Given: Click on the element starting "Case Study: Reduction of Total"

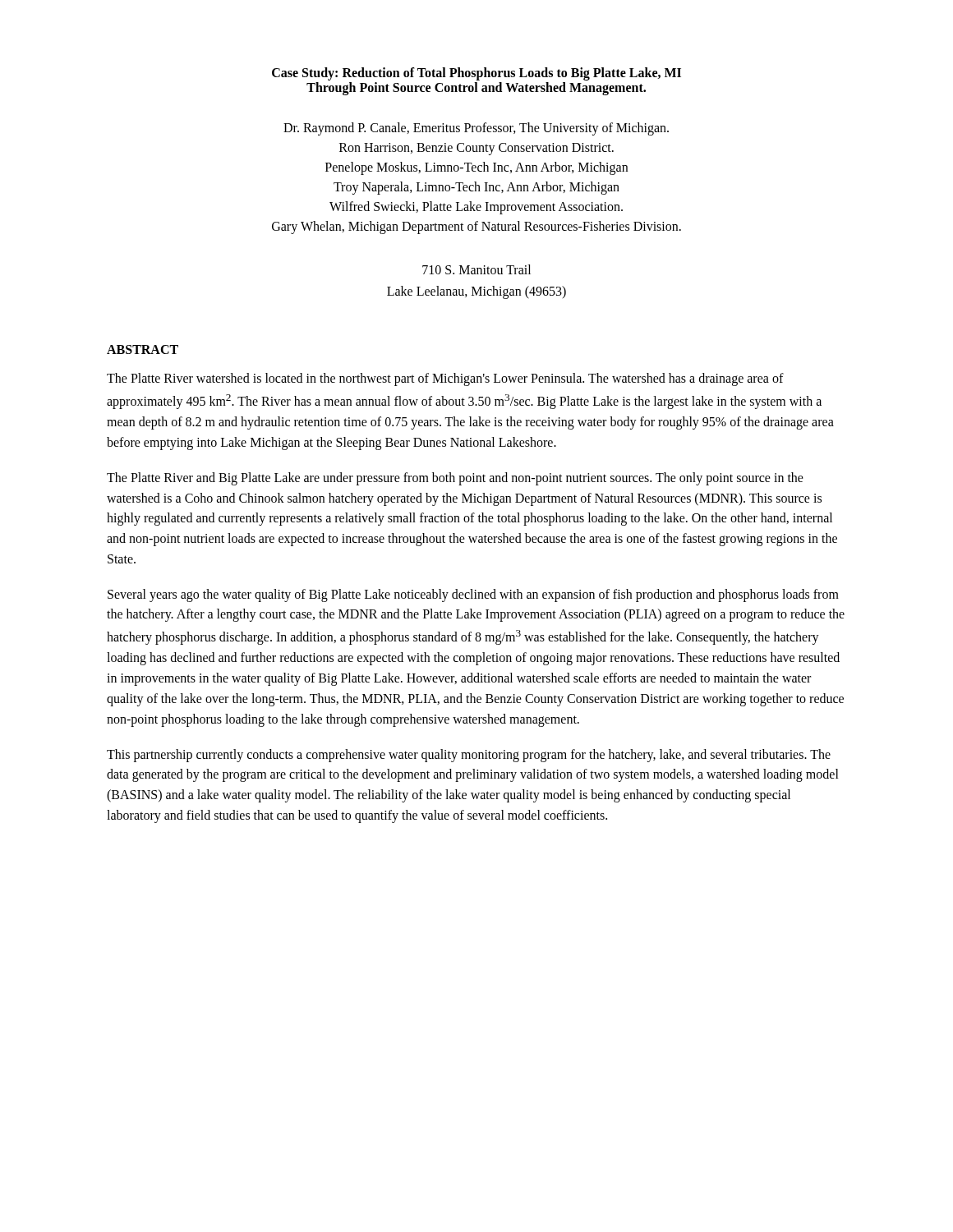Looking at the screenshot, I should point(476,80).
